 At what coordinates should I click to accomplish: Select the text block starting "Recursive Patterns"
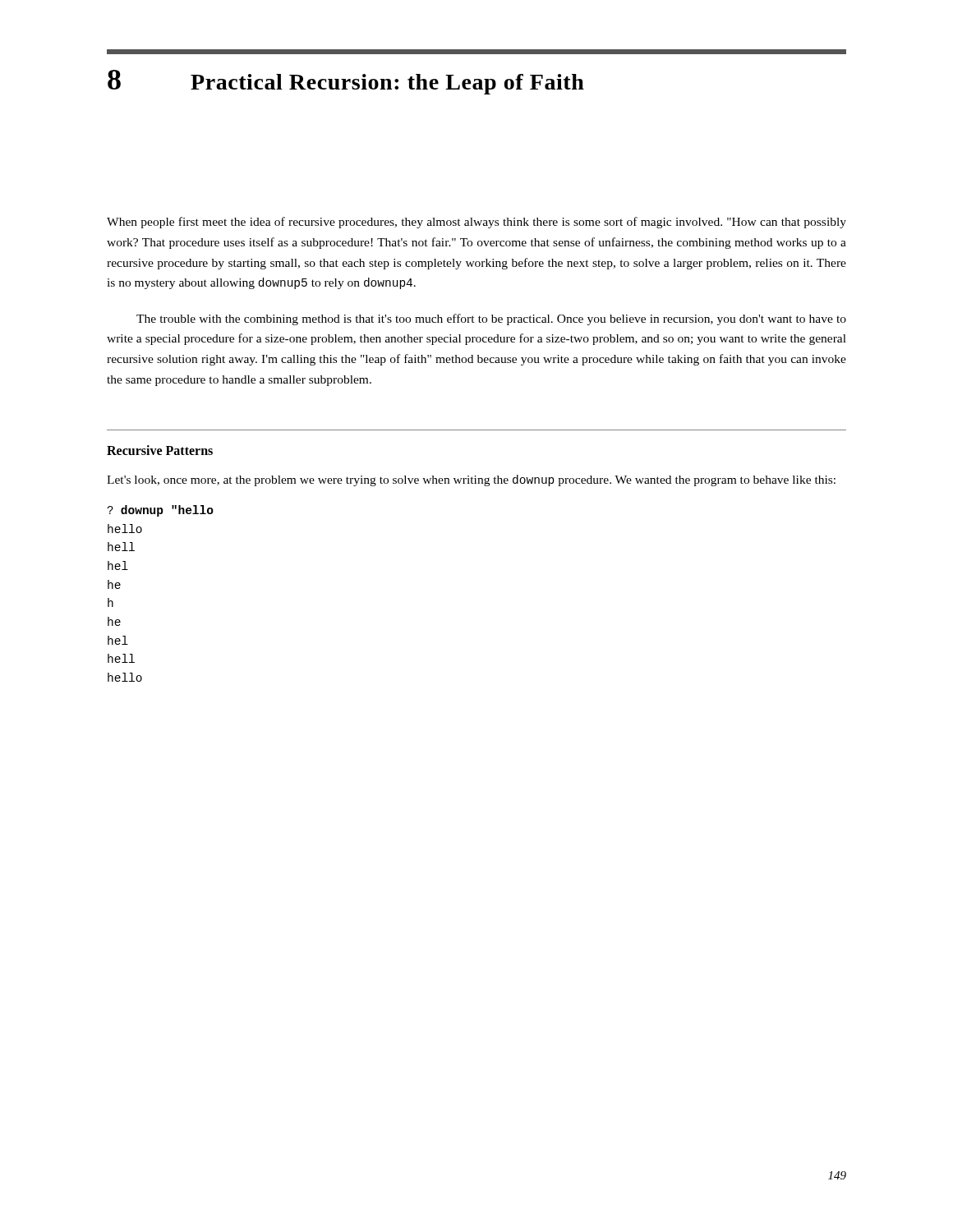tap(160, 450)
